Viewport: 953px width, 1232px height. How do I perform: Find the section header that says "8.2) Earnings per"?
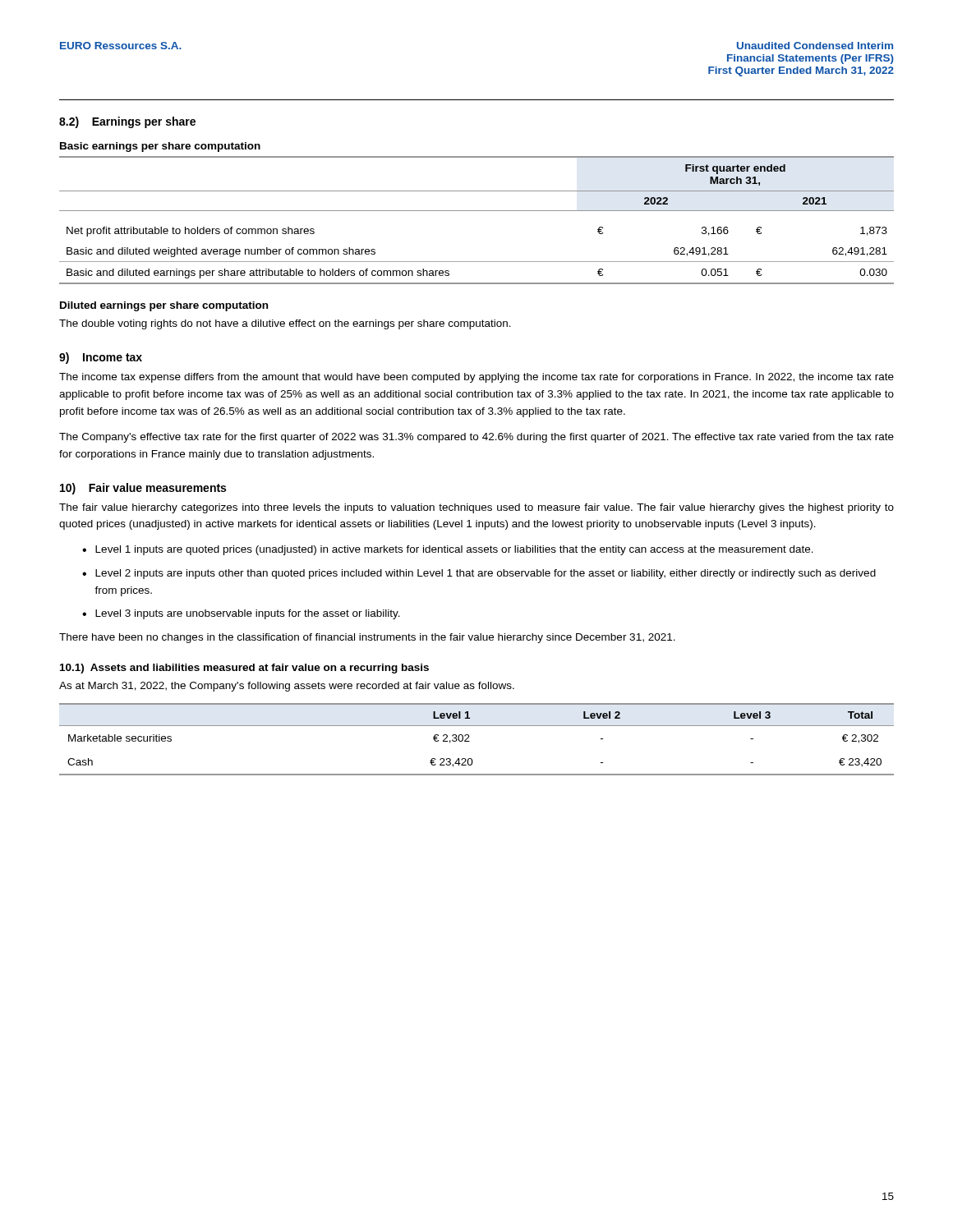click(128, 122)
